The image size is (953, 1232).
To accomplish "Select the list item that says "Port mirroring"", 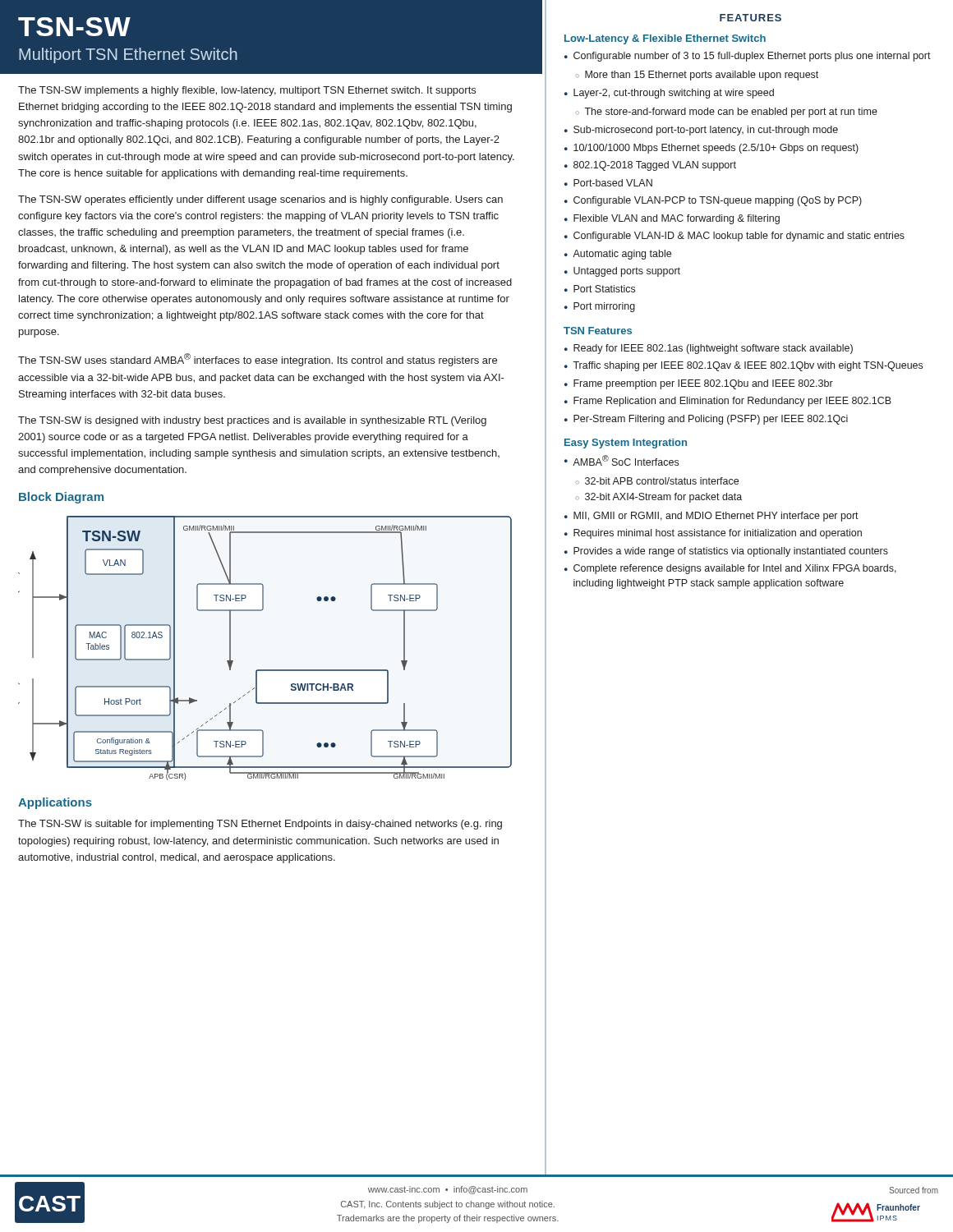I will pos(604,307).
